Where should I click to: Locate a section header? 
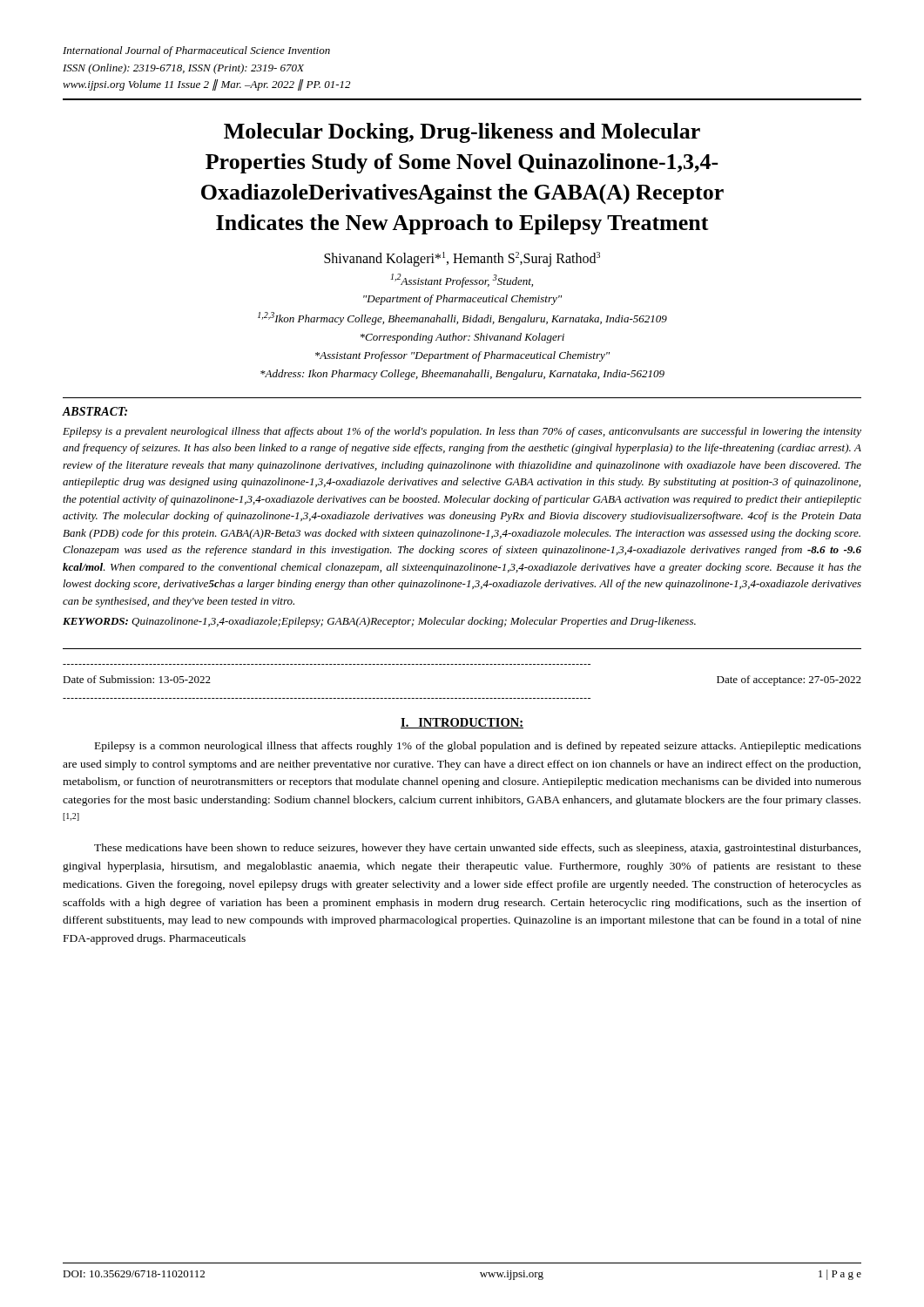click(x=462, y=722)
